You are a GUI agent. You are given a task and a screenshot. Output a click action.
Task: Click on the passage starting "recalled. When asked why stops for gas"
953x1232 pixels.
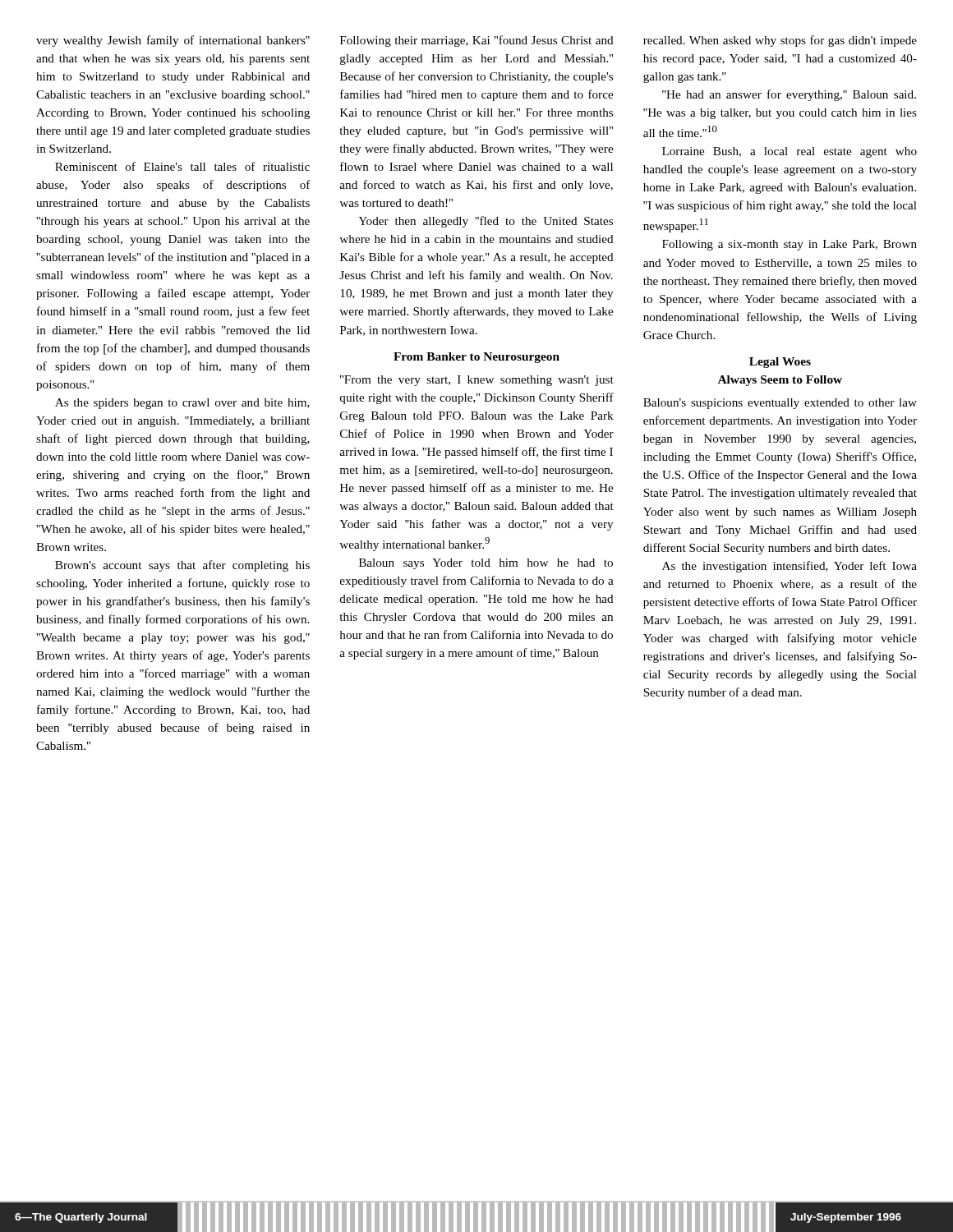click(x=780, y=188)
